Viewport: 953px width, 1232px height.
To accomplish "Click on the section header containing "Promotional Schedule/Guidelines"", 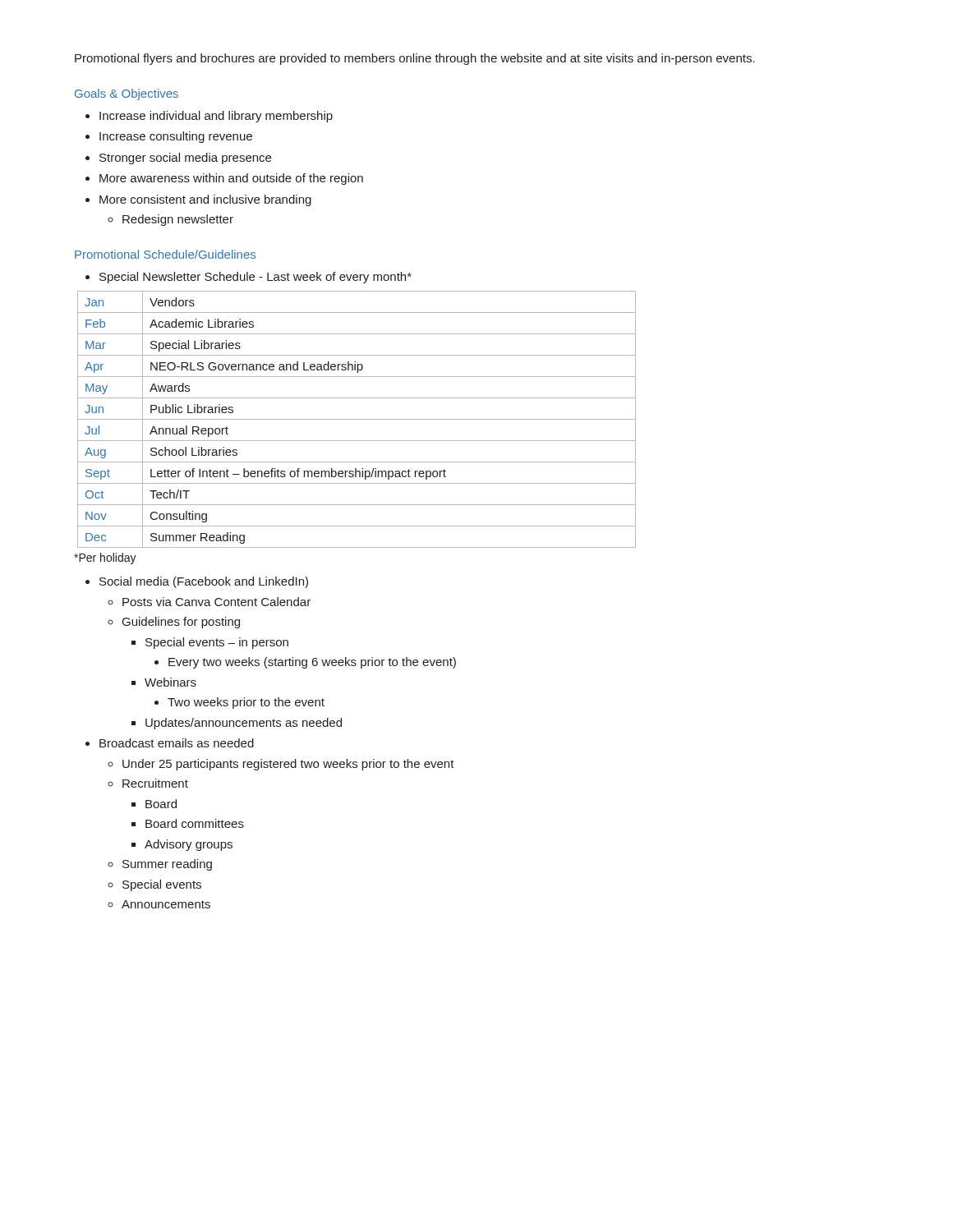I will tap(165, 254).
